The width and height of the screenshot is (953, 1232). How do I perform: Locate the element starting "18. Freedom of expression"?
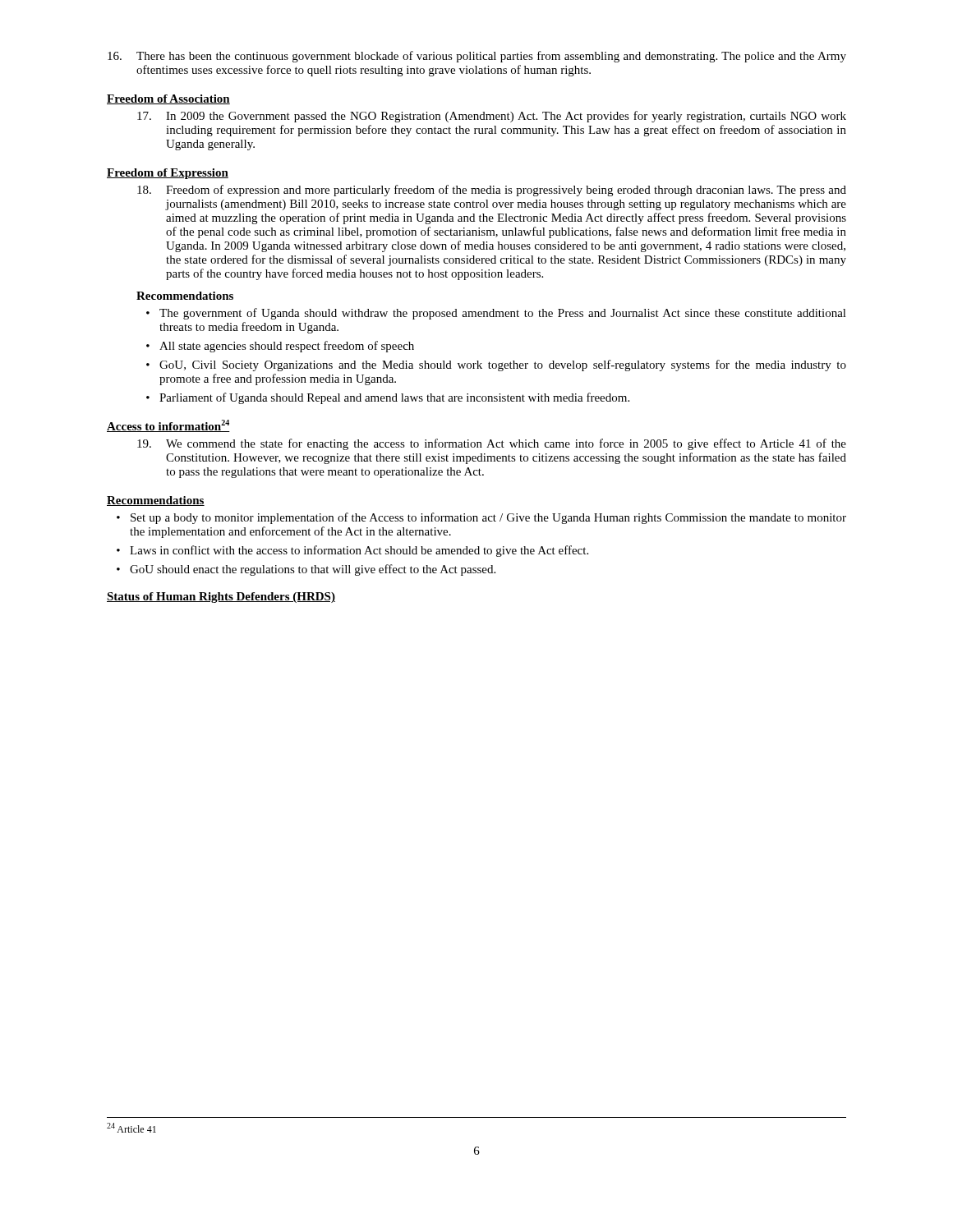[491, 232]
